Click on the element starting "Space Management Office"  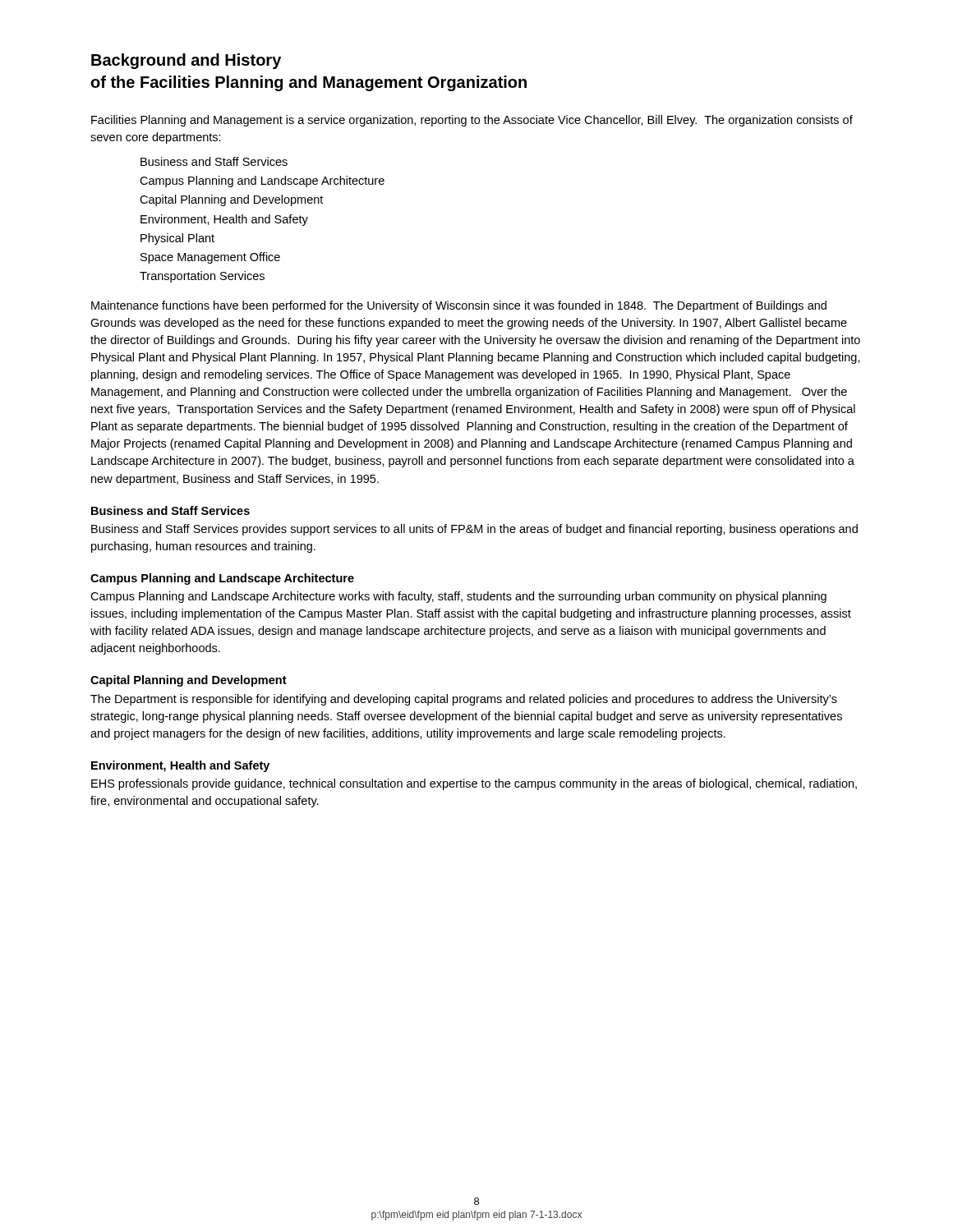coord(210,257)
